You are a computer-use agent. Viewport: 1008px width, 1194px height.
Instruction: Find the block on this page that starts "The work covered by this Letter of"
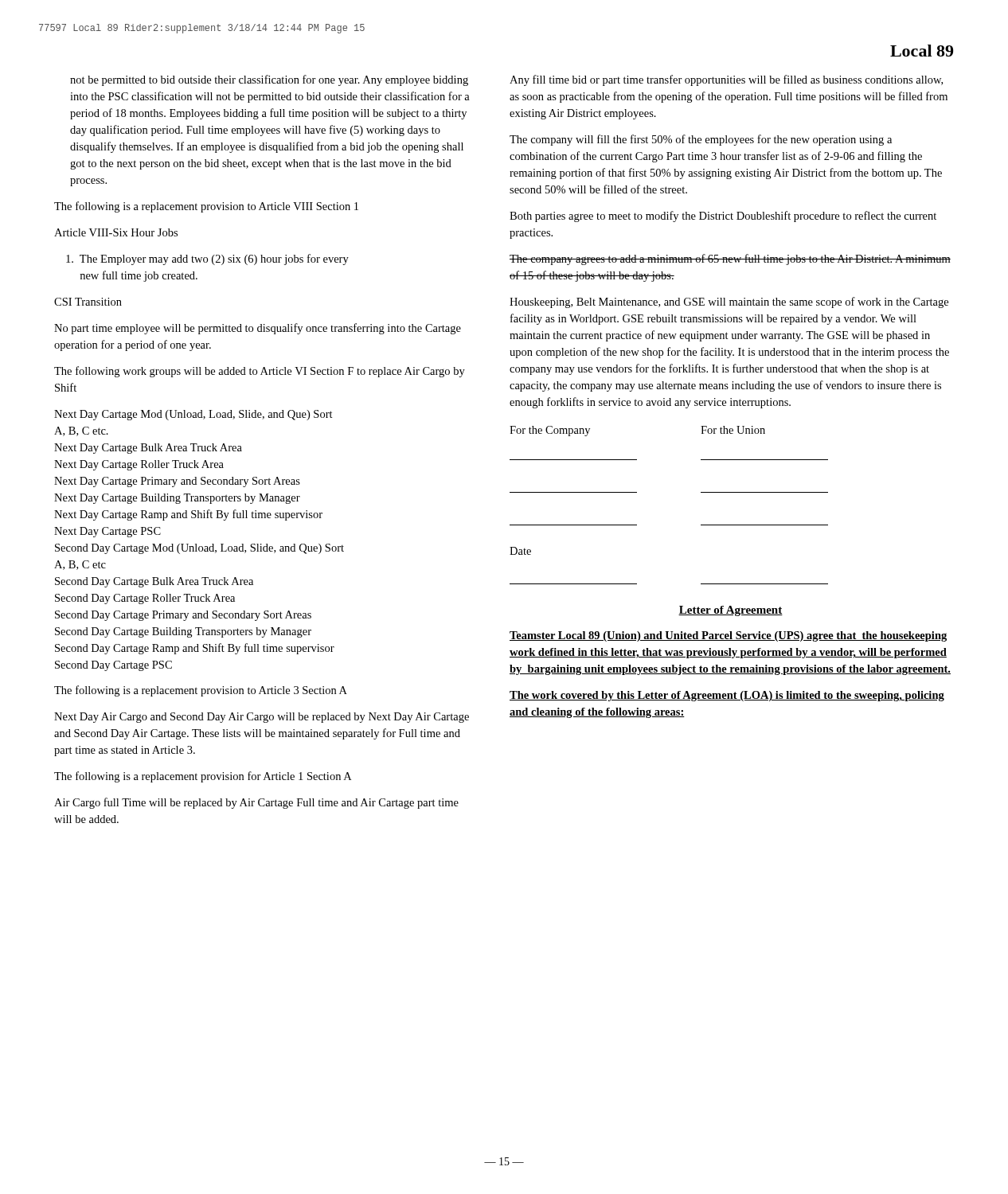point(730,704)
